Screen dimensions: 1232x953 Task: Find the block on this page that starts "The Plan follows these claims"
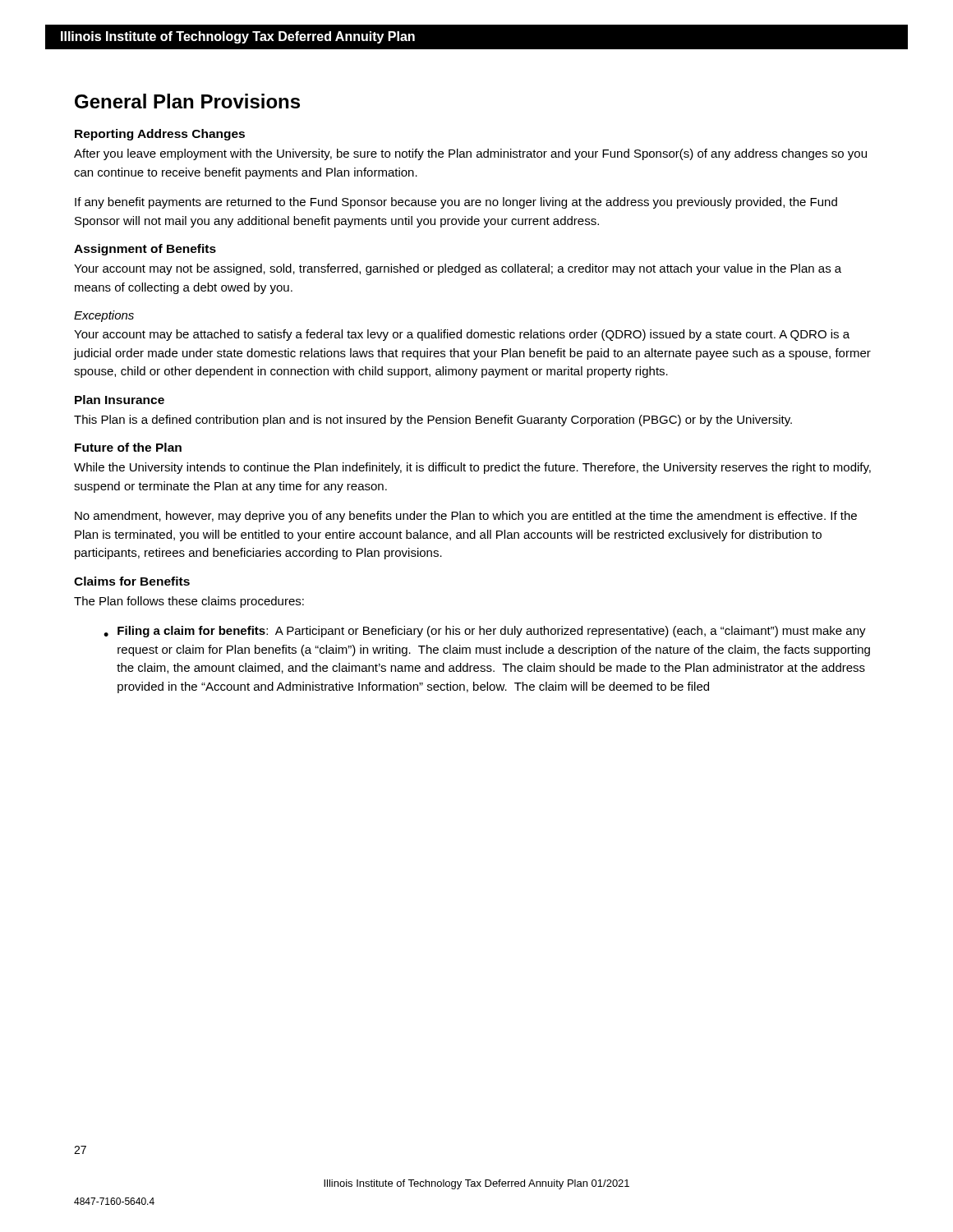pyautogui.click(x=189, y=600)
